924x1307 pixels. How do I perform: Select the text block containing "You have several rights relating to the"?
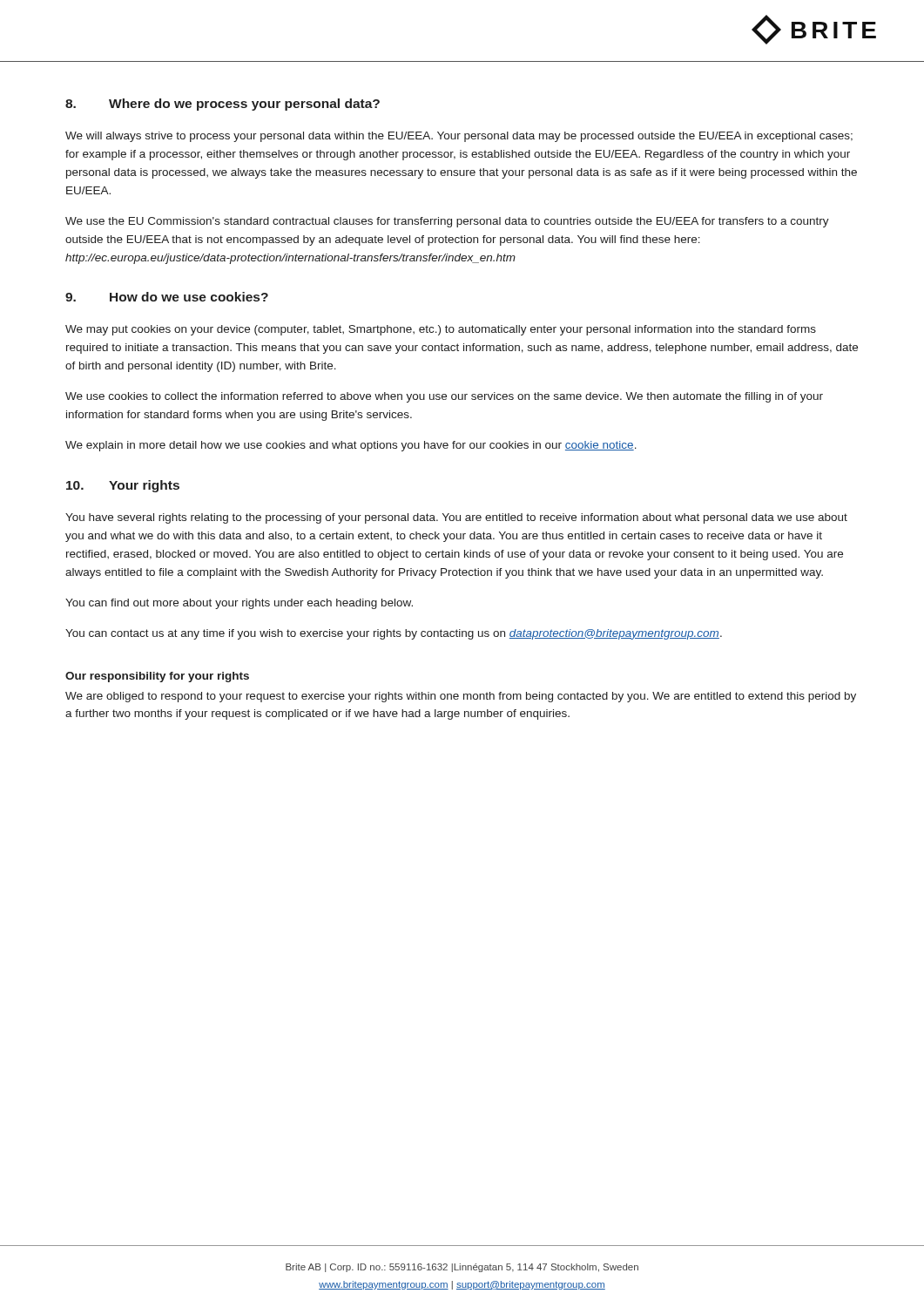click(456, 544)
